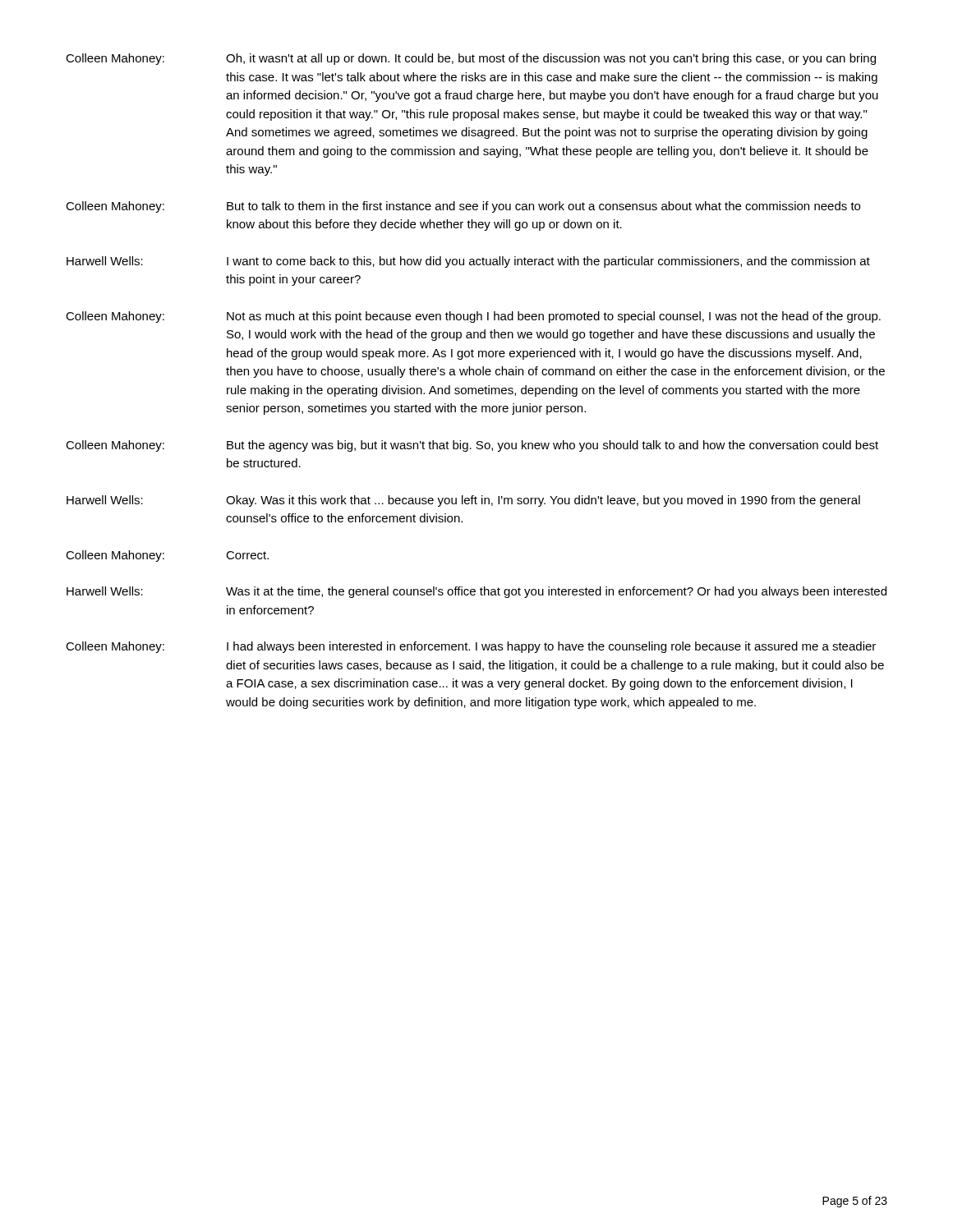Locate the list item with the text "Colleen Mahoney: Oh, it wasn't at all"
The image size is (953, 1232).
pyautogui.click(x=476, y=114)
